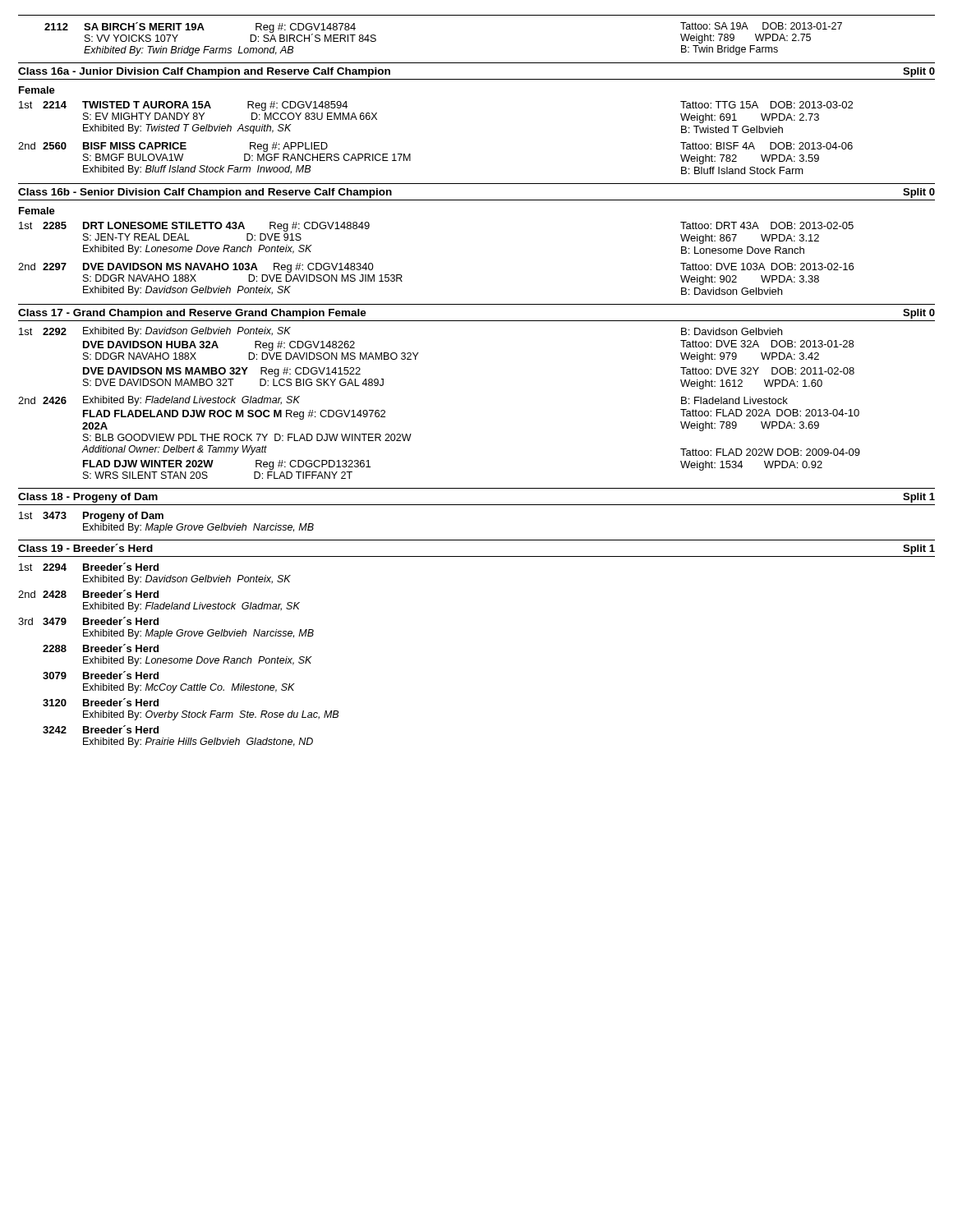The width and height of the screenshot is (953, 1232).
Task: Click where it says "Class 18 - Progeny of Dam Split 1"
Action: [x=476, y=496]
